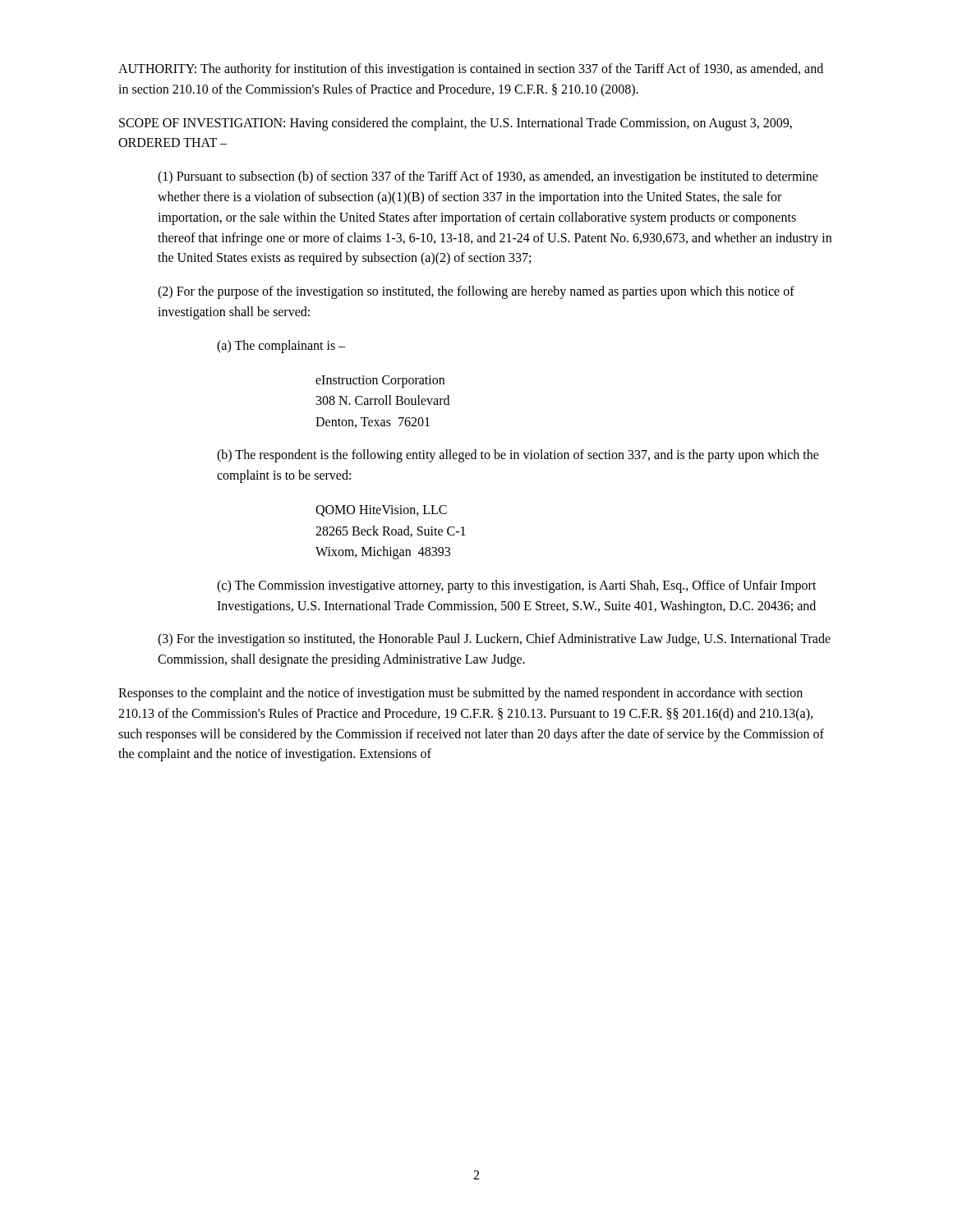Locate the passage starting "(1) Pursuant to subsection (b) of section 337"
Viewport: 953px width, 1232px height.
pos(496,218)
